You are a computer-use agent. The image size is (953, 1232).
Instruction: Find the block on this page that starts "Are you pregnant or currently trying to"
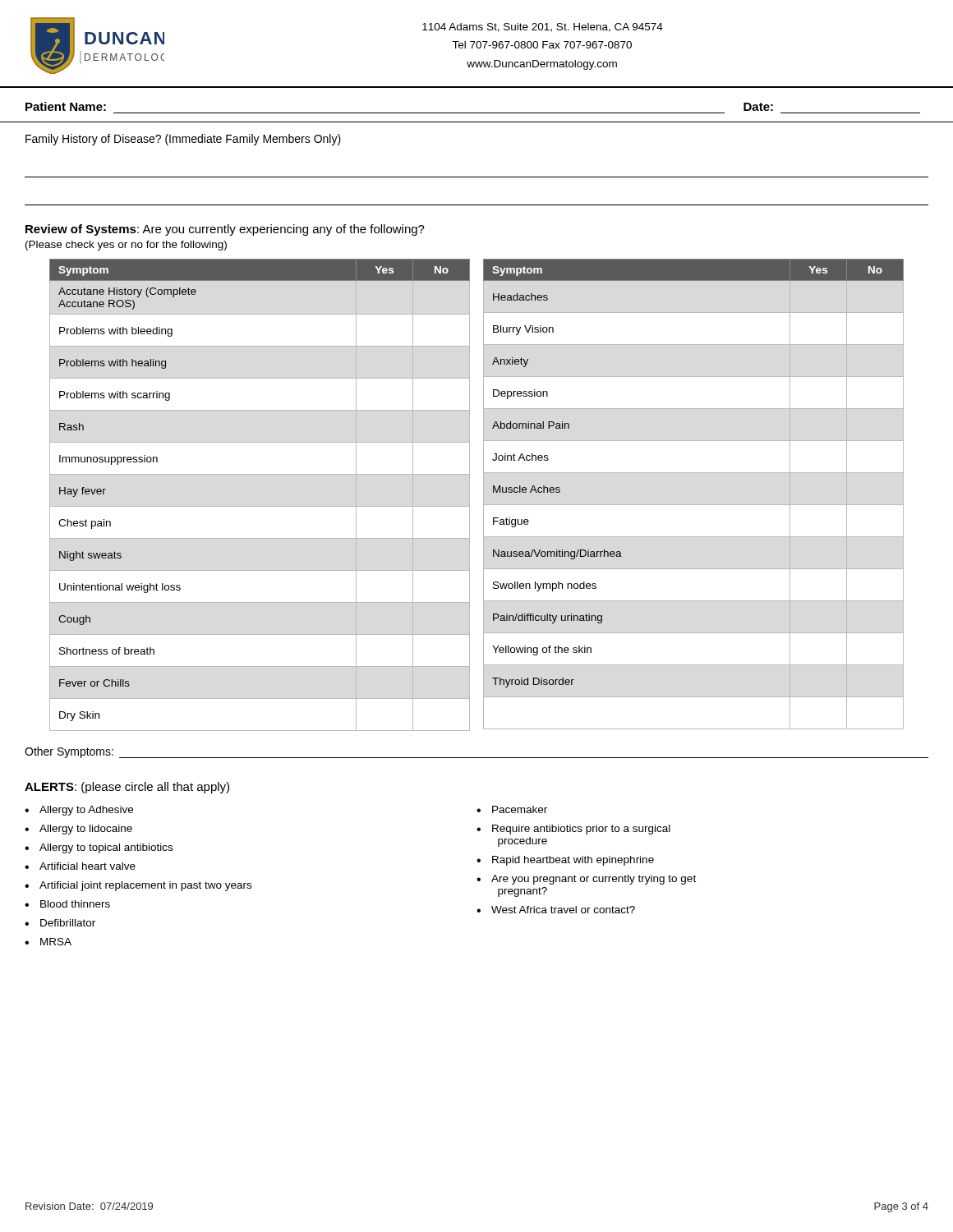coord(594,885)
